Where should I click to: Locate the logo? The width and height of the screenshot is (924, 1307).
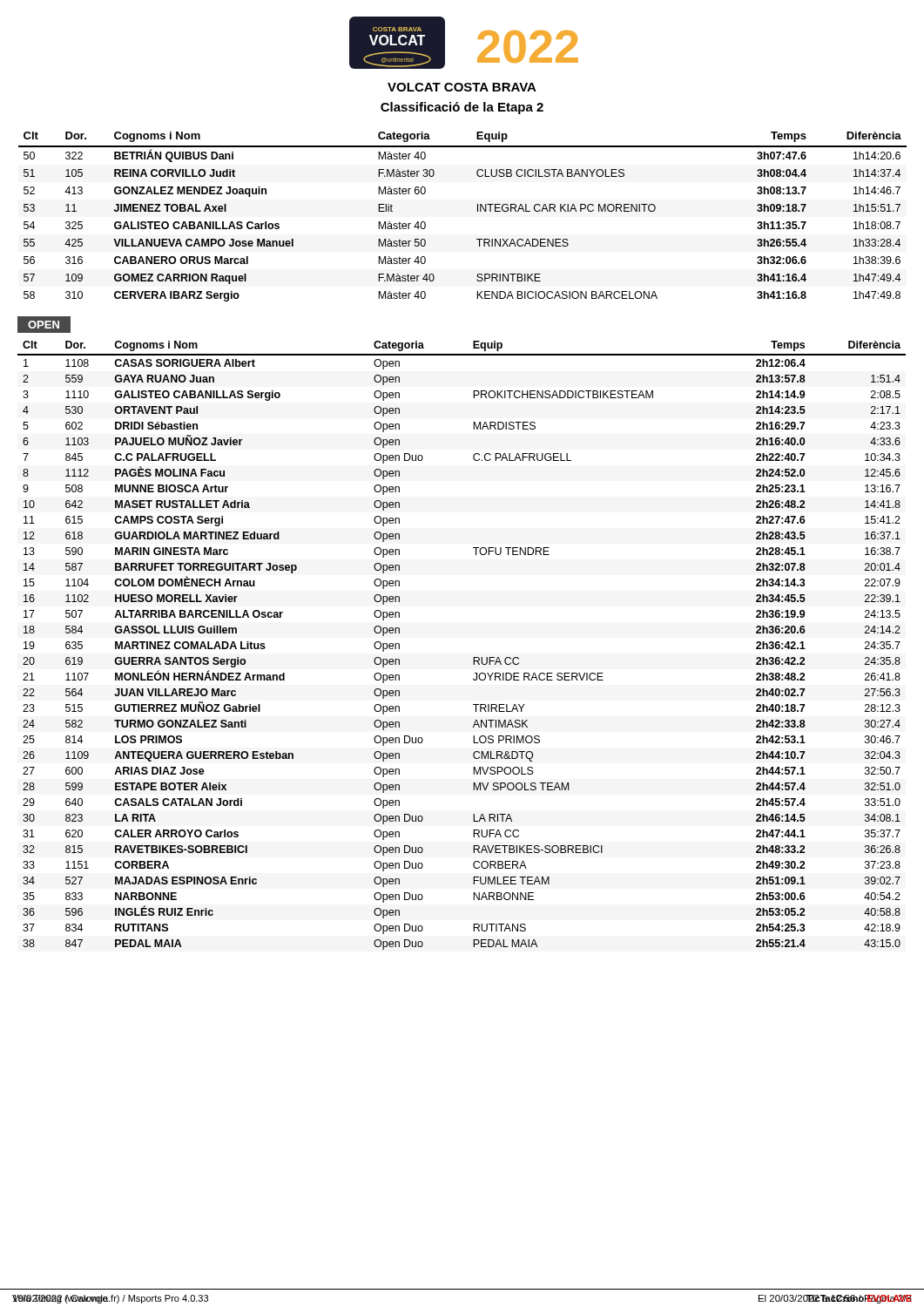[462, 39]
